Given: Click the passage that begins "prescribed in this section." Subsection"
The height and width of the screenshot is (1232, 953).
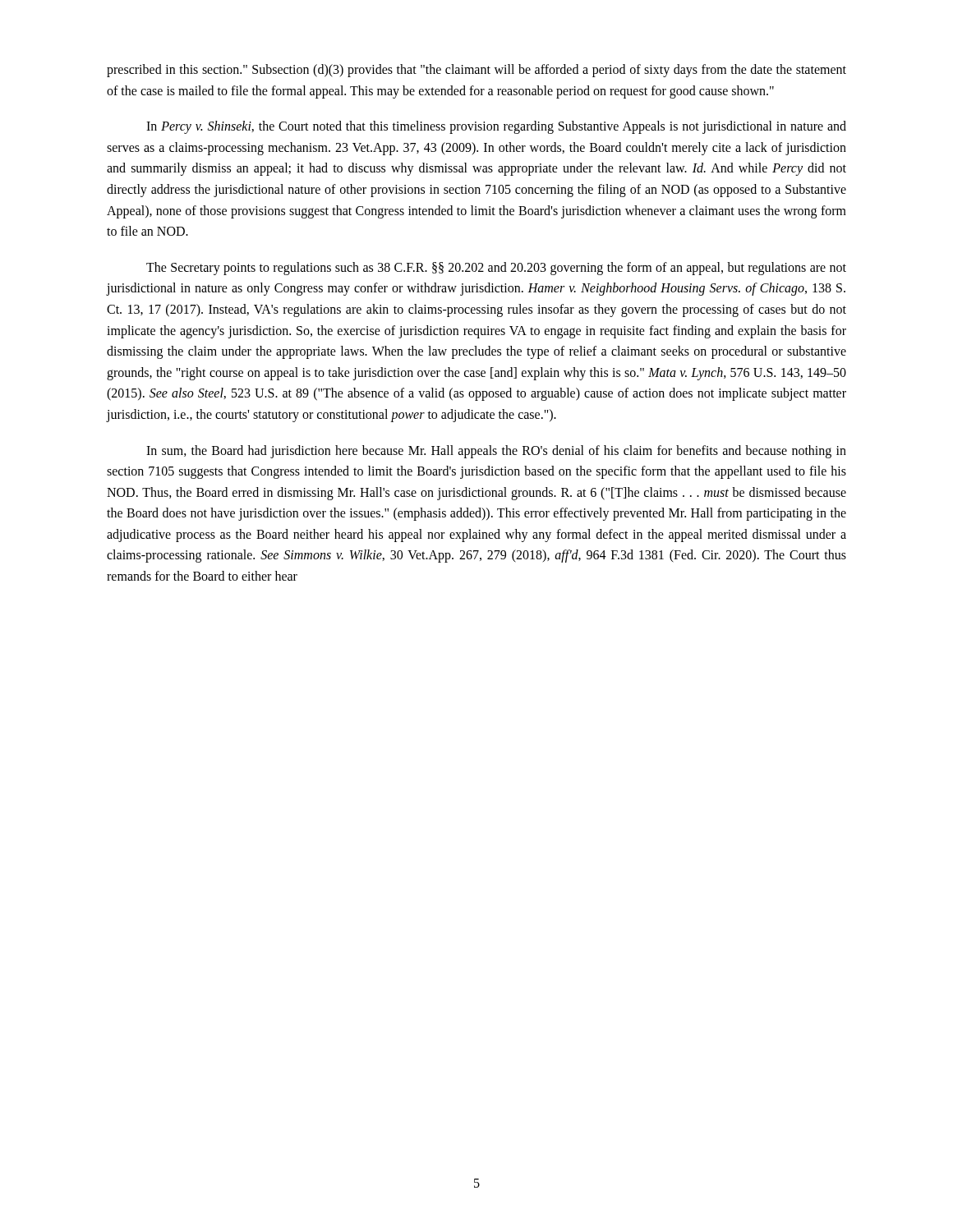Looking at the screenshot, I should pyautogui.click(x=476, y=323).
